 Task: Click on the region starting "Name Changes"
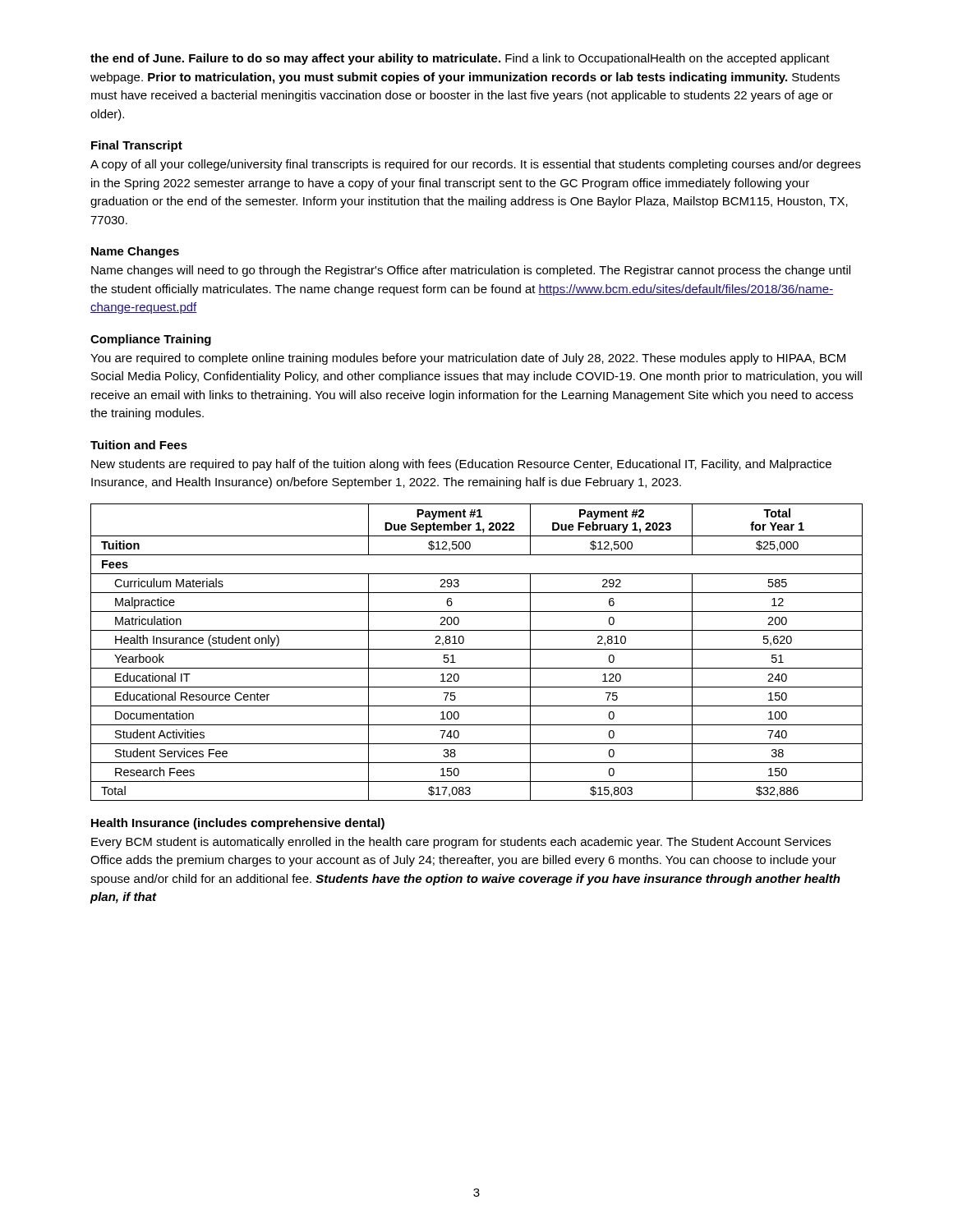[135, 251]
